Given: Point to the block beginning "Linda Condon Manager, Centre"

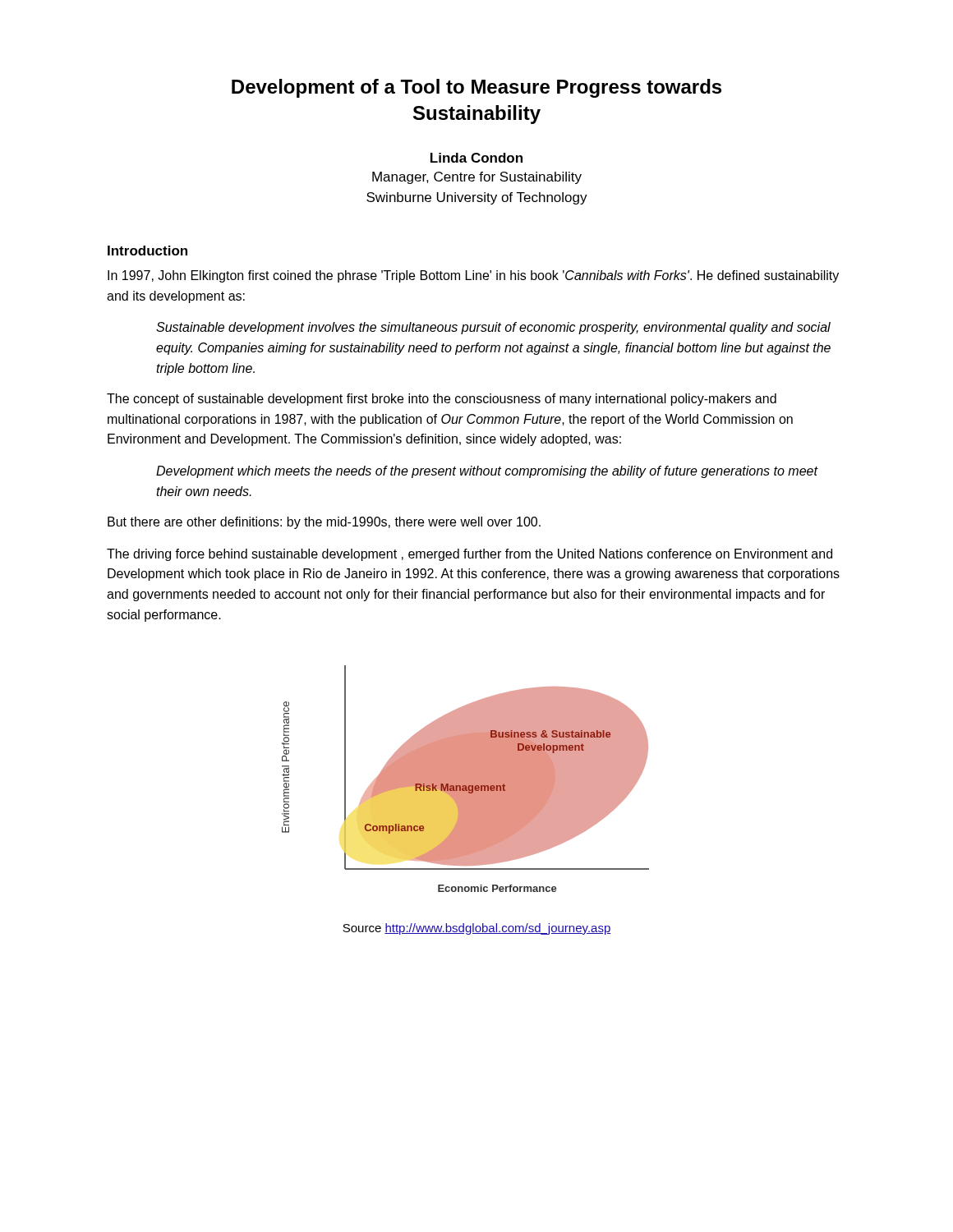Looking at the screenshot, I should [476, 179].
